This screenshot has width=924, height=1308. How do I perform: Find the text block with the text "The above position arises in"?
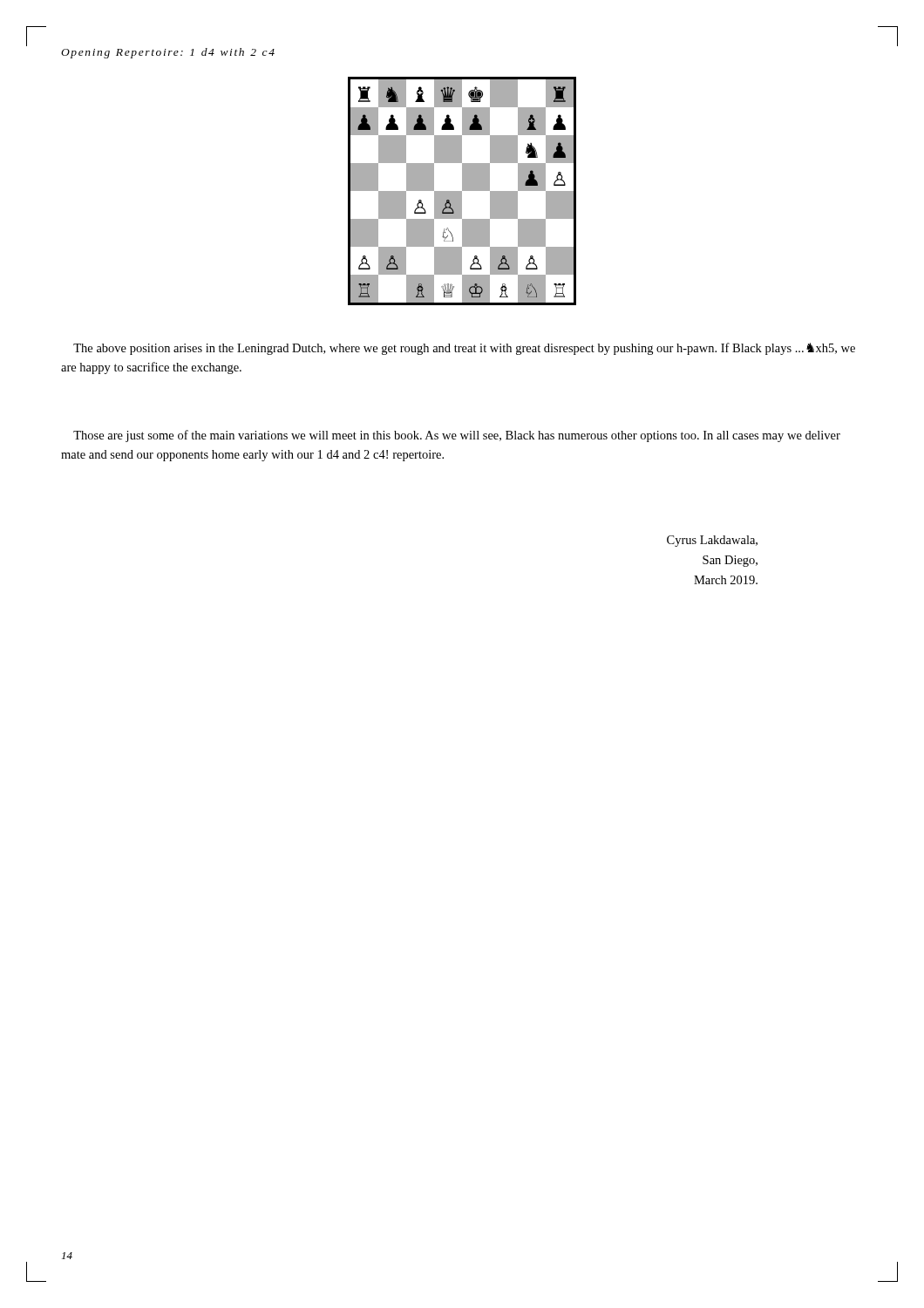click(x=458, y=358)
